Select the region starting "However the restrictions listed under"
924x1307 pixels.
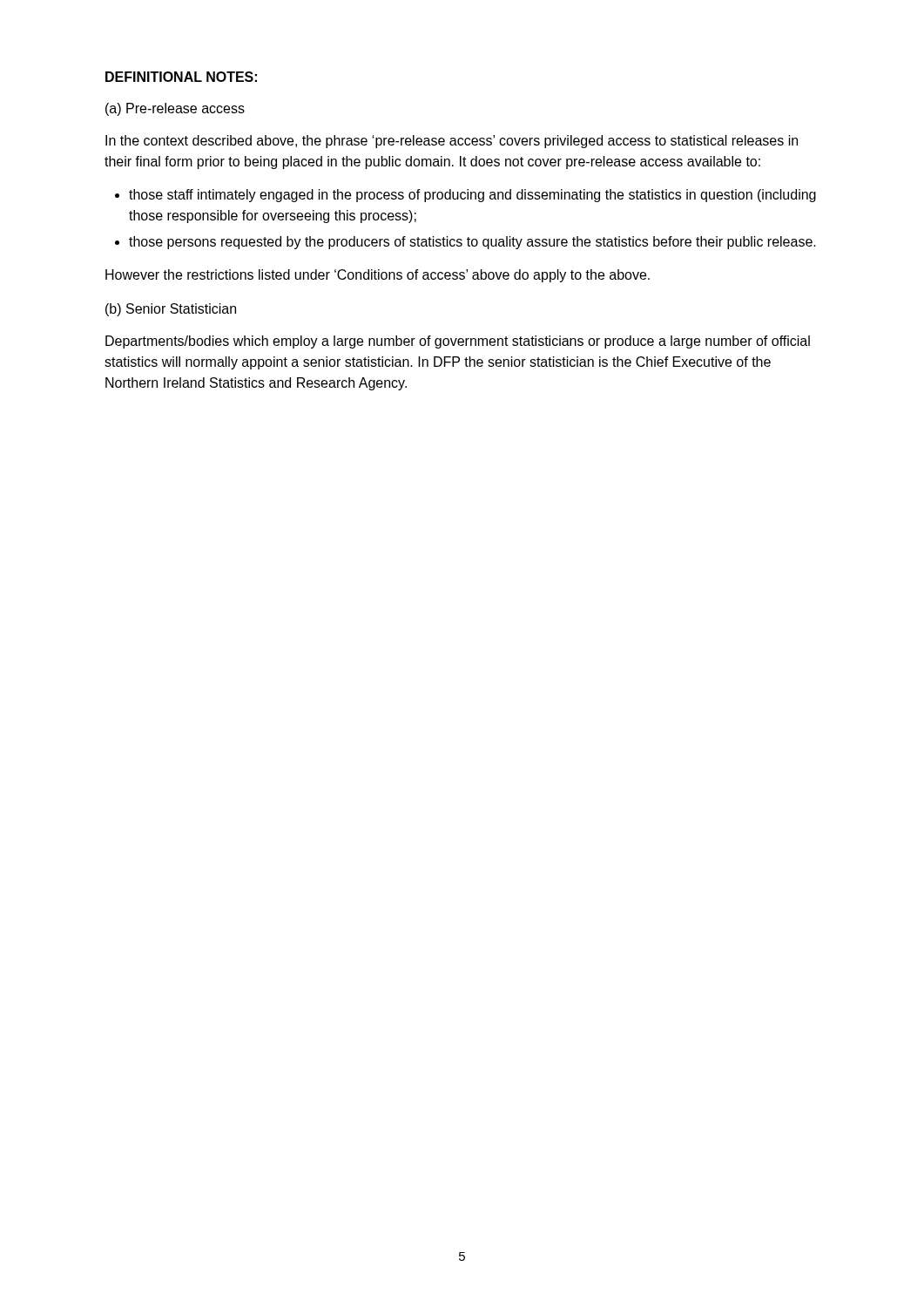pos(378,275)
